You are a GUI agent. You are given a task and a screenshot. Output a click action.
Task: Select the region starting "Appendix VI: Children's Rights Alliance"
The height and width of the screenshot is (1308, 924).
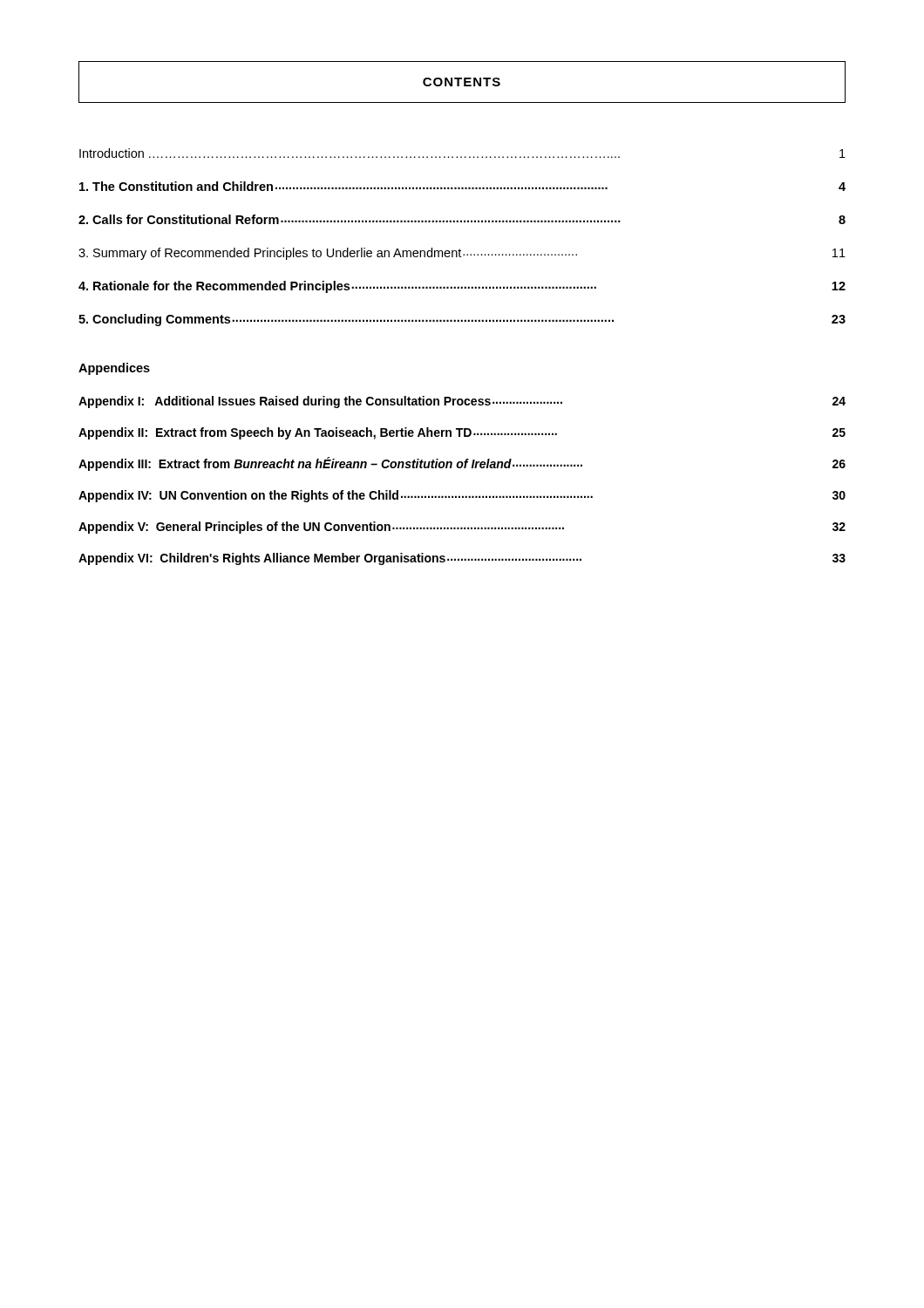pyautogui.click(x=462, y=558)
